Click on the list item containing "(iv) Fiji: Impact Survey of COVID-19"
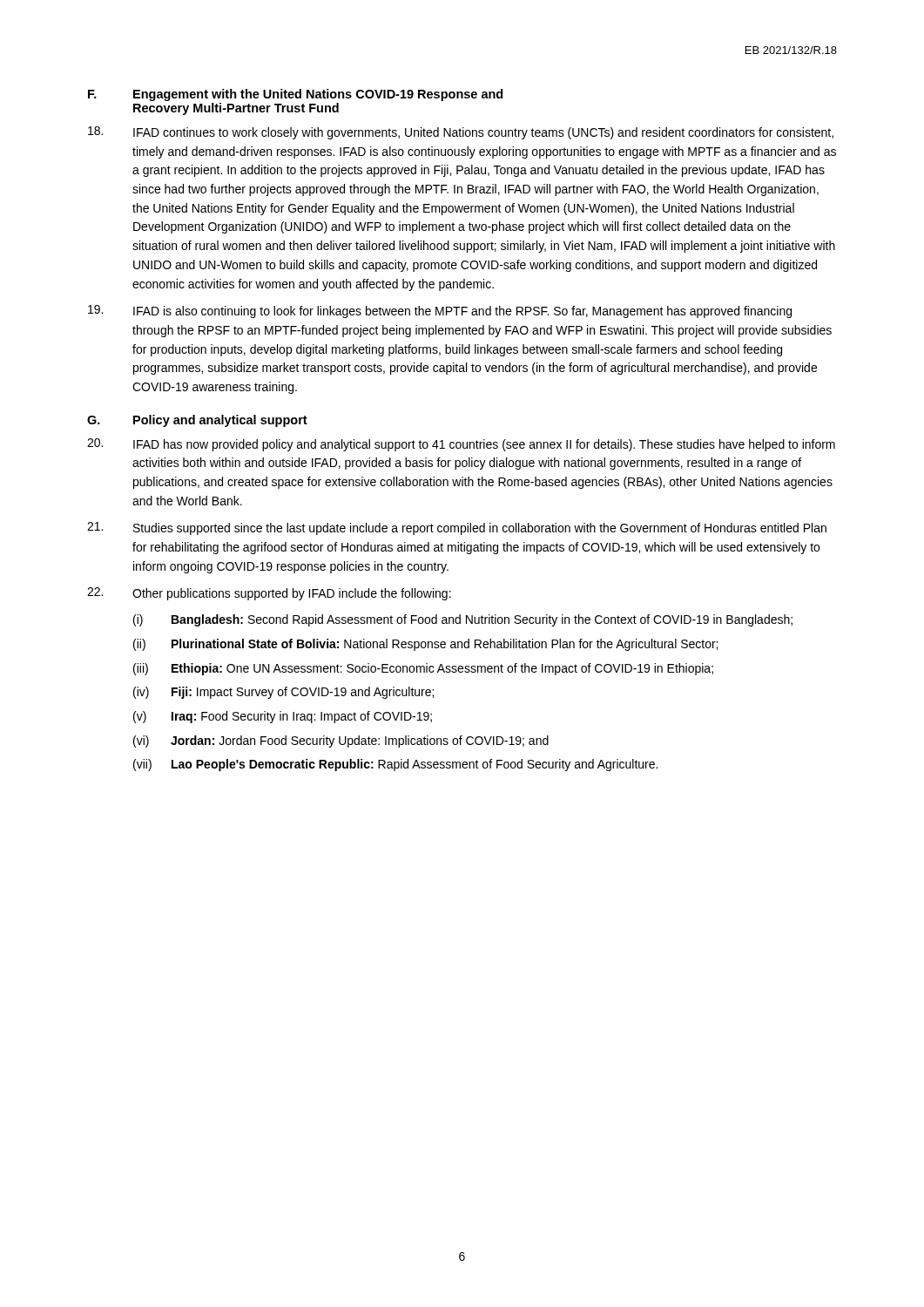Viewport: 924px width, 1307px height. 283,693
